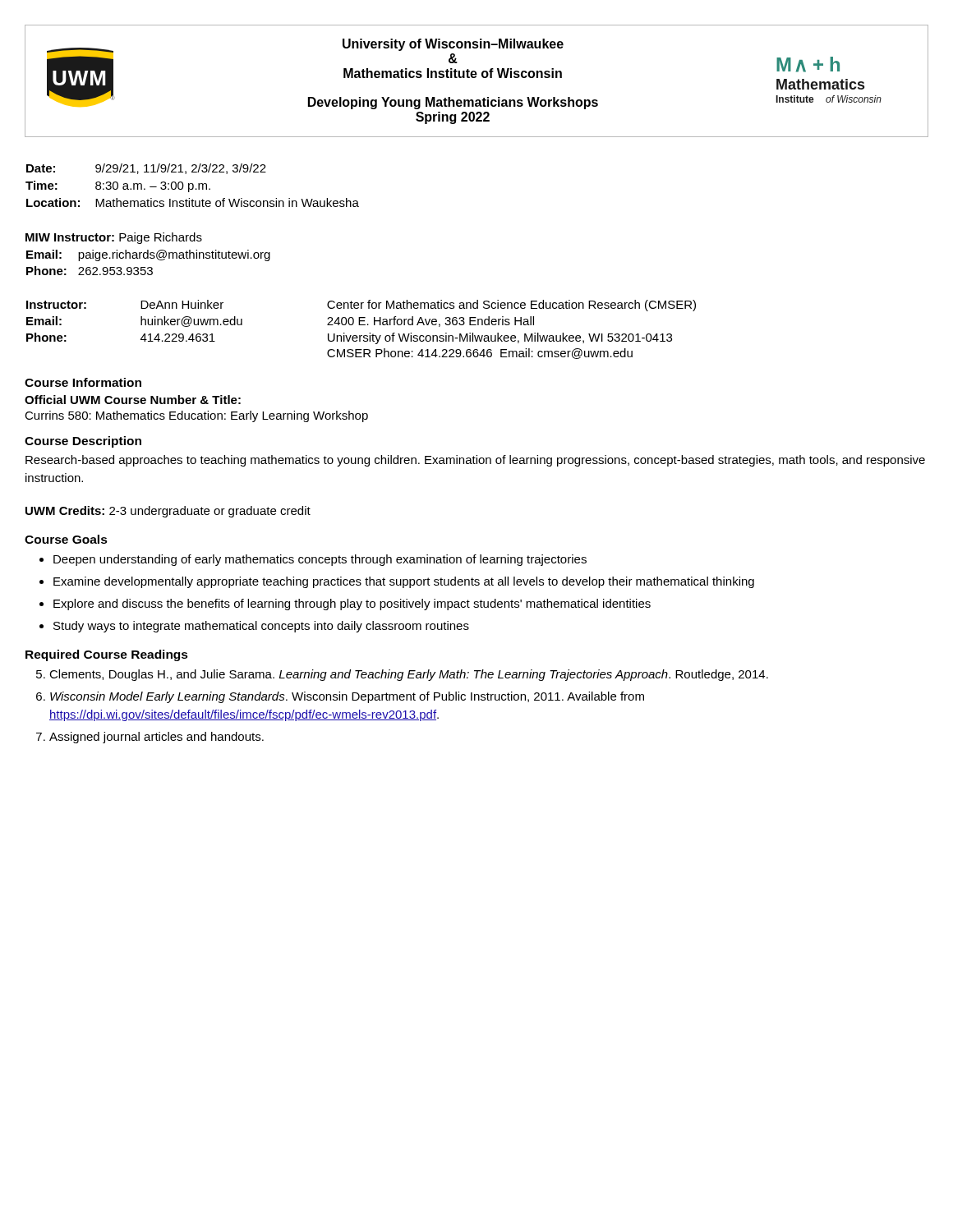The width and height of the screenshot is (953, 1232).
Task: Select the section header containing "Course Information"
Action: 83,382
